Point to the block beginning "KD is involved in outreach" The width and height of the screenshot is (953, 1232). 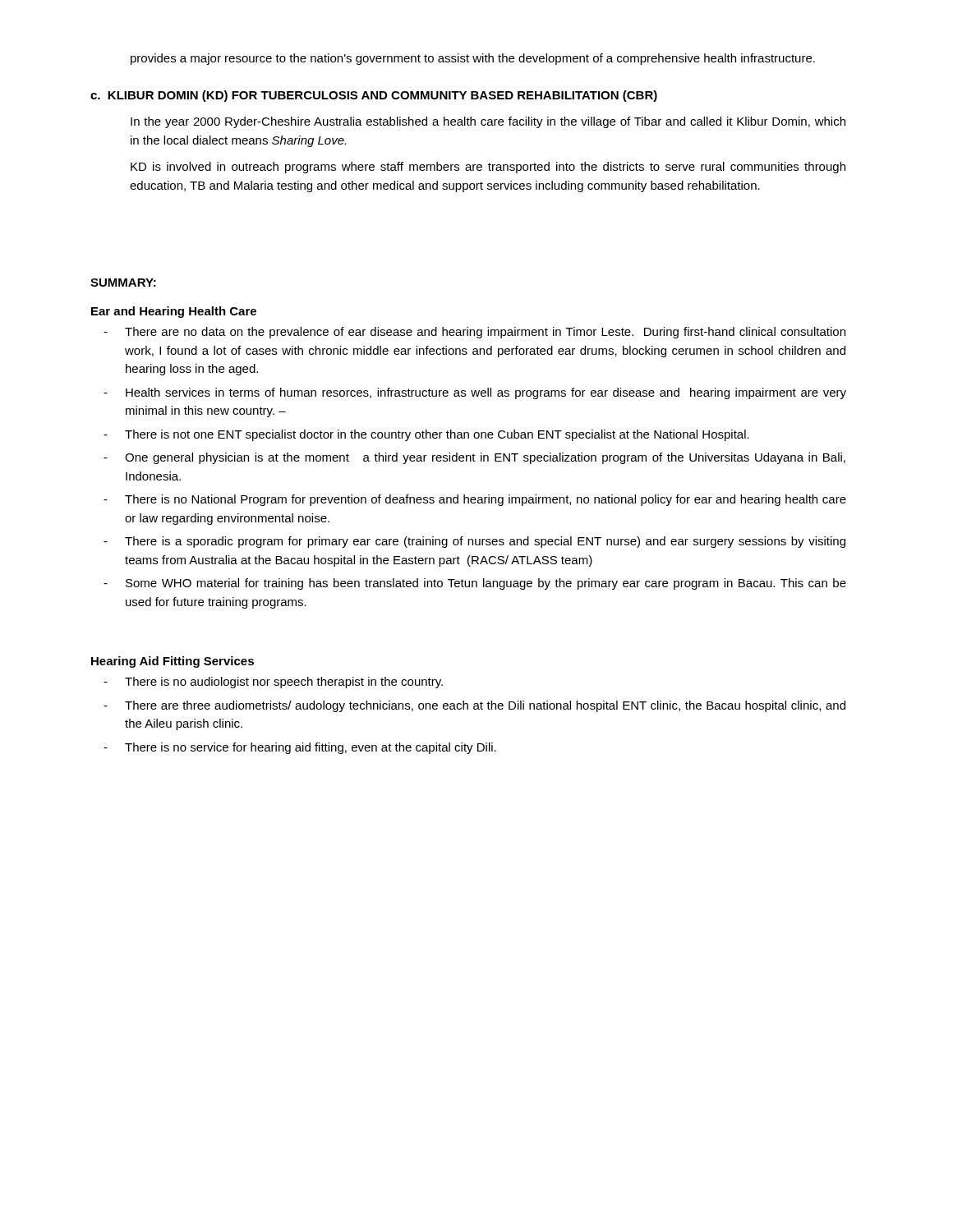488,176
